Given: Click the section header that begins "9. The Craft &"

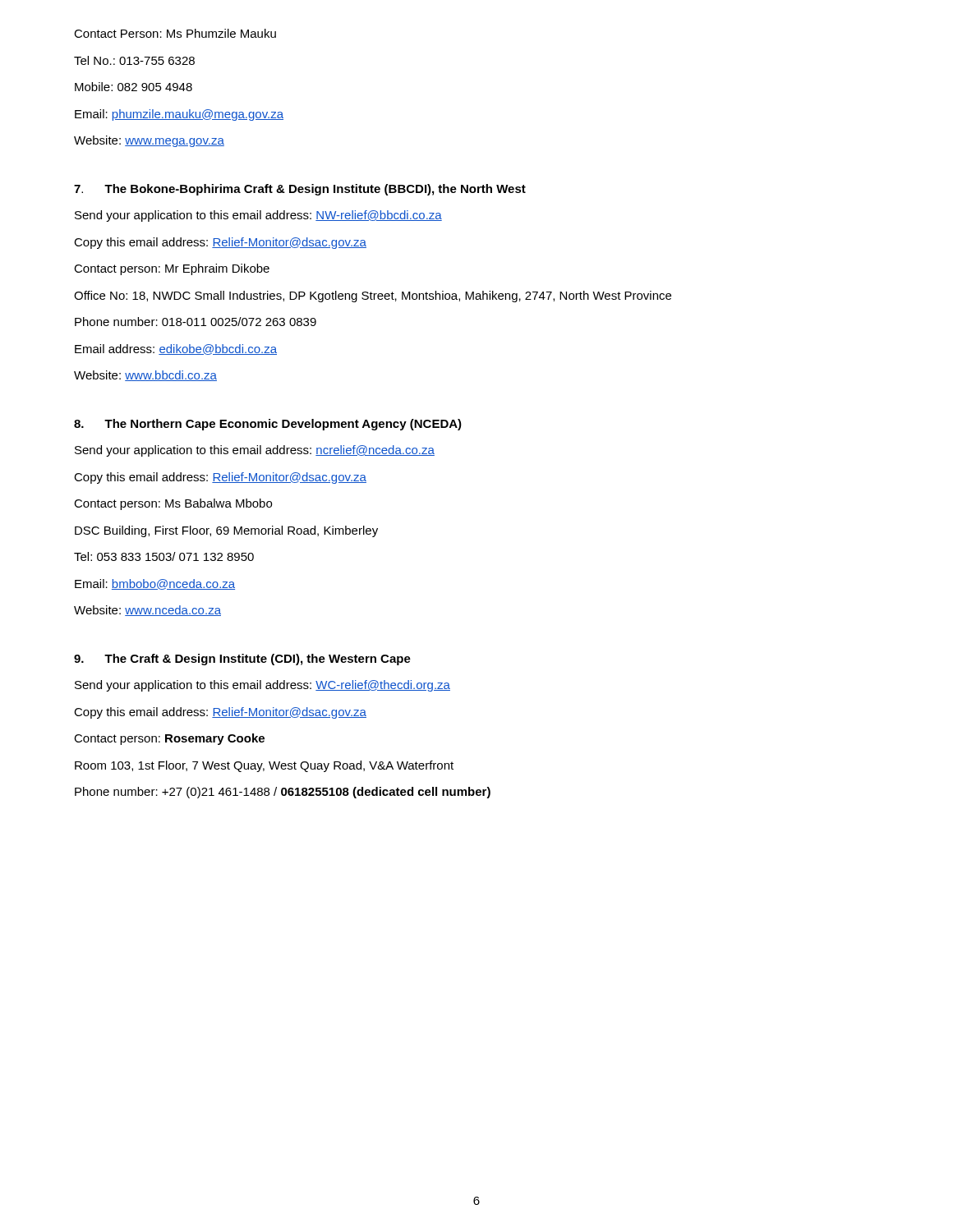Looking at the screenshot, I should [x=242, y=658].
